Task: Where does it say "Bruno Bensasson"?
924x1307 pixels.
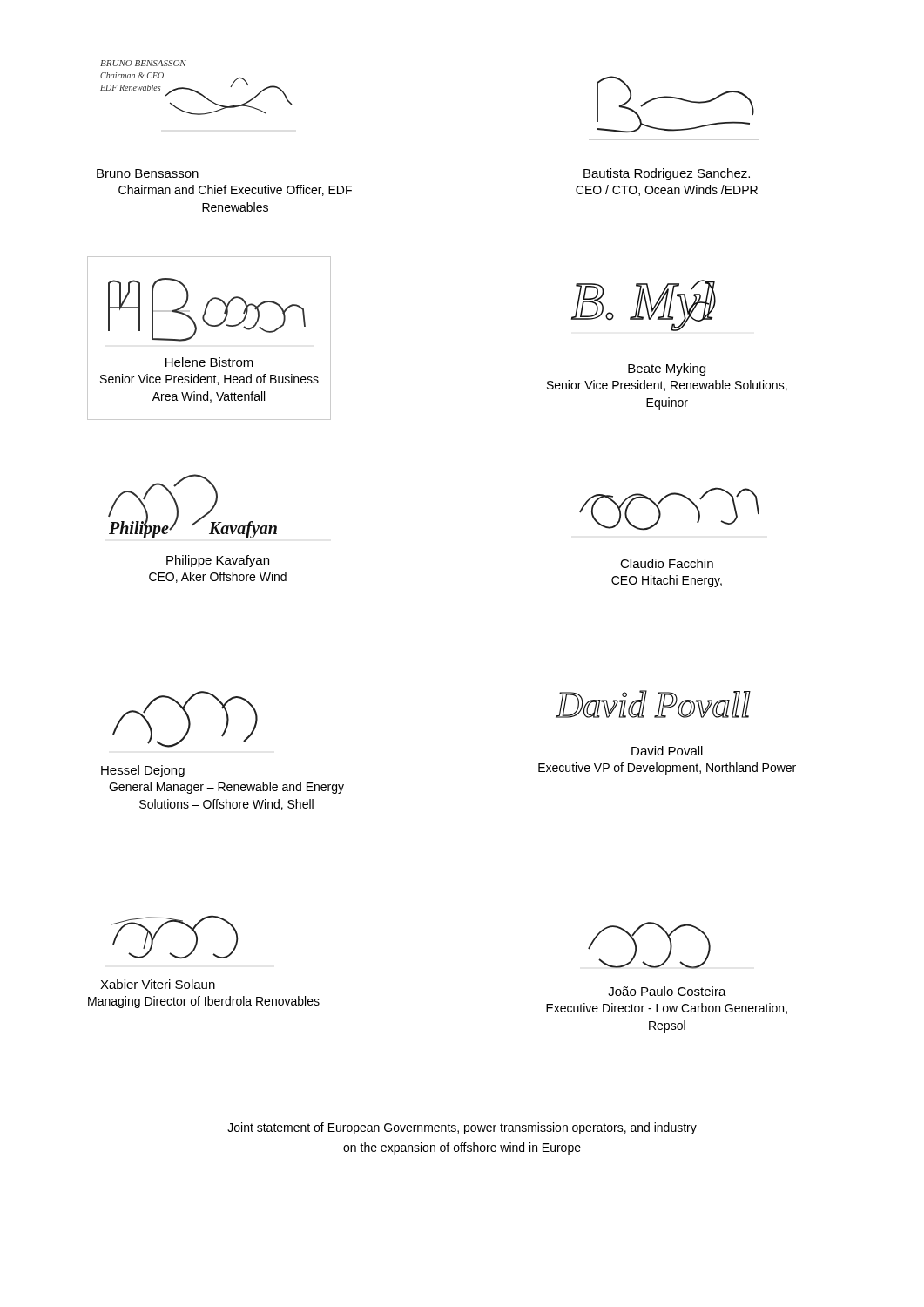Action: tap(147, 173)
